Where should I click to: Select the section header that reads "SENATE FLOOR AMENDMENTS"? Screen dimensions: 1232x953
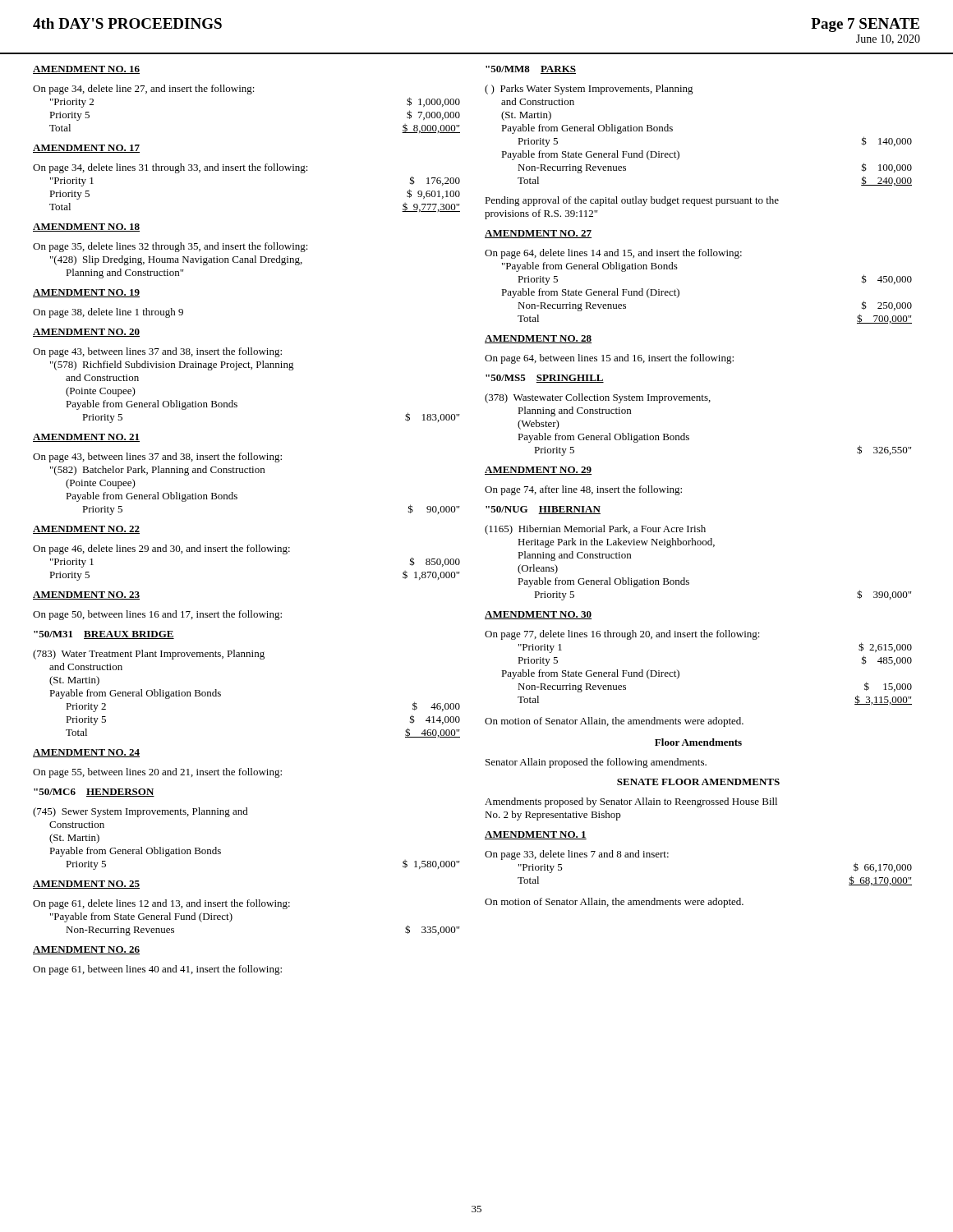pos(698,782)
